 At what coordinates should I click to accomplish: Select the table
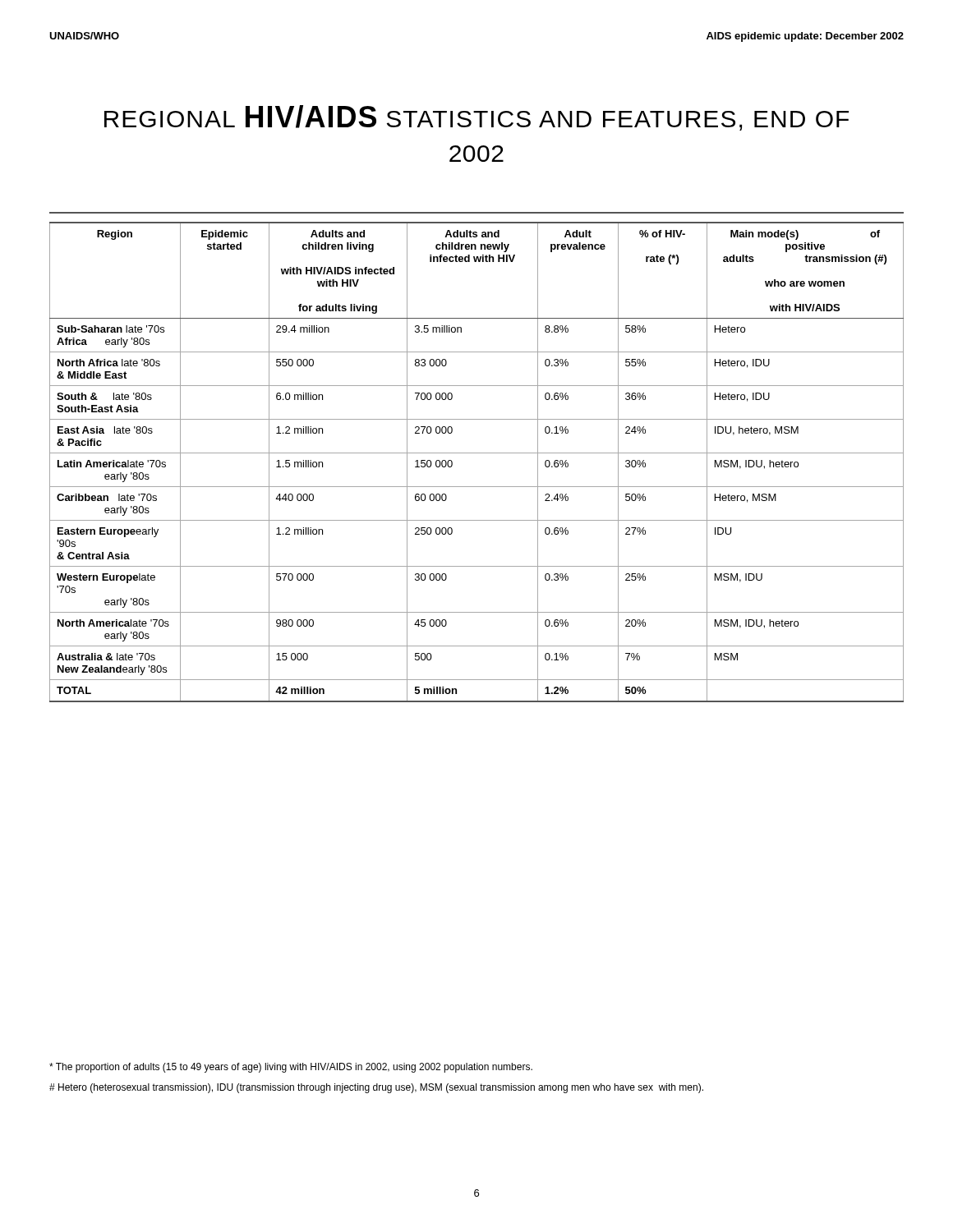coord(476,462)
